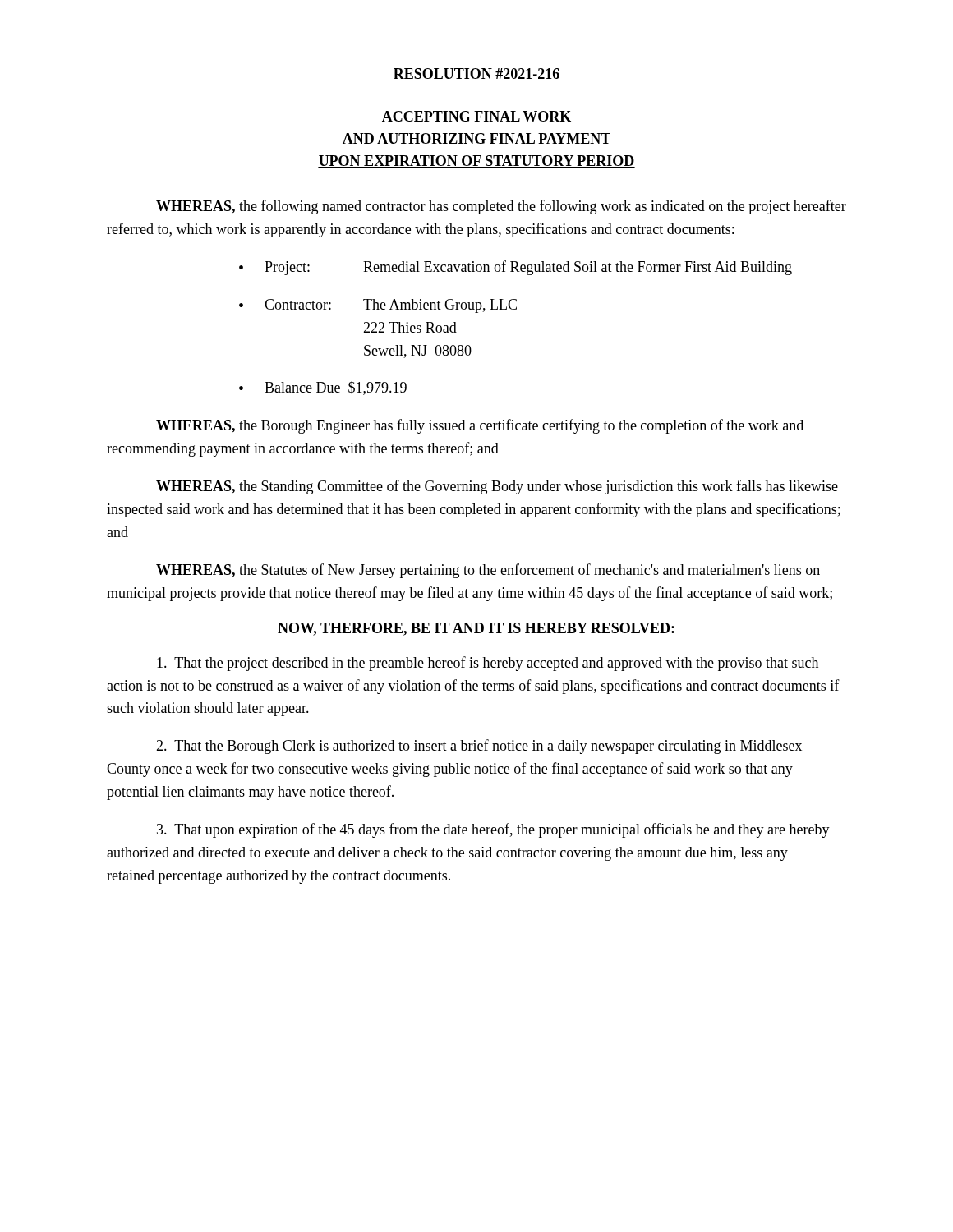This screenshot has width=953, height=1232.
Task: Click on the text block that reads "WHEREAS, the Borough Engineer has fully issued"
Action: pyautogui.click(x=455, y=437)
